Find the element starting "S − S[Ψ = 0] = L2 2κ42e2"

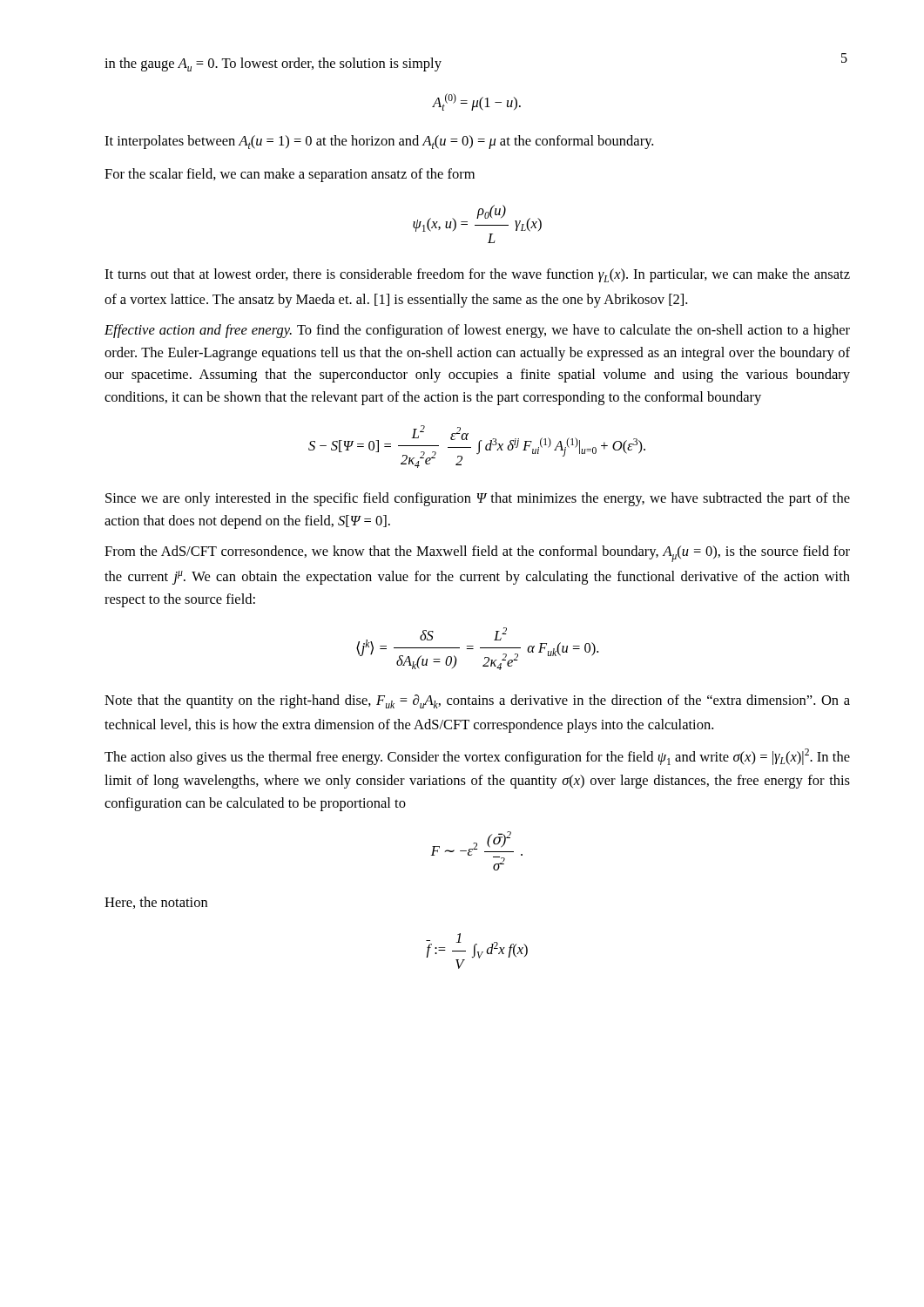[477, 448]
